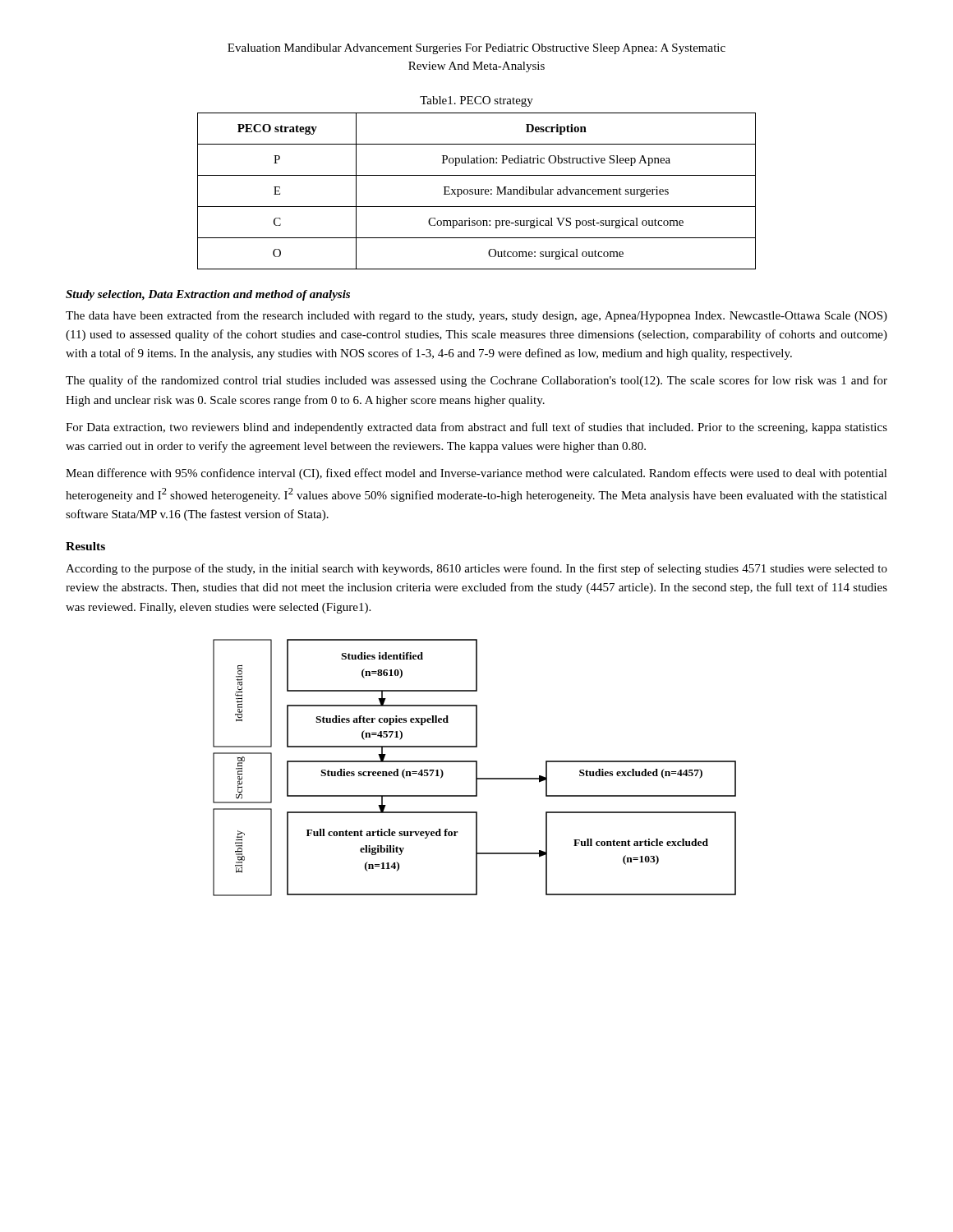Image resolution: width=953 pixels, height=1232 pixels.
Task: Locate the block starting "Mean difference with 95% confidence interval (CI),"
Action: tap(476, 494)
